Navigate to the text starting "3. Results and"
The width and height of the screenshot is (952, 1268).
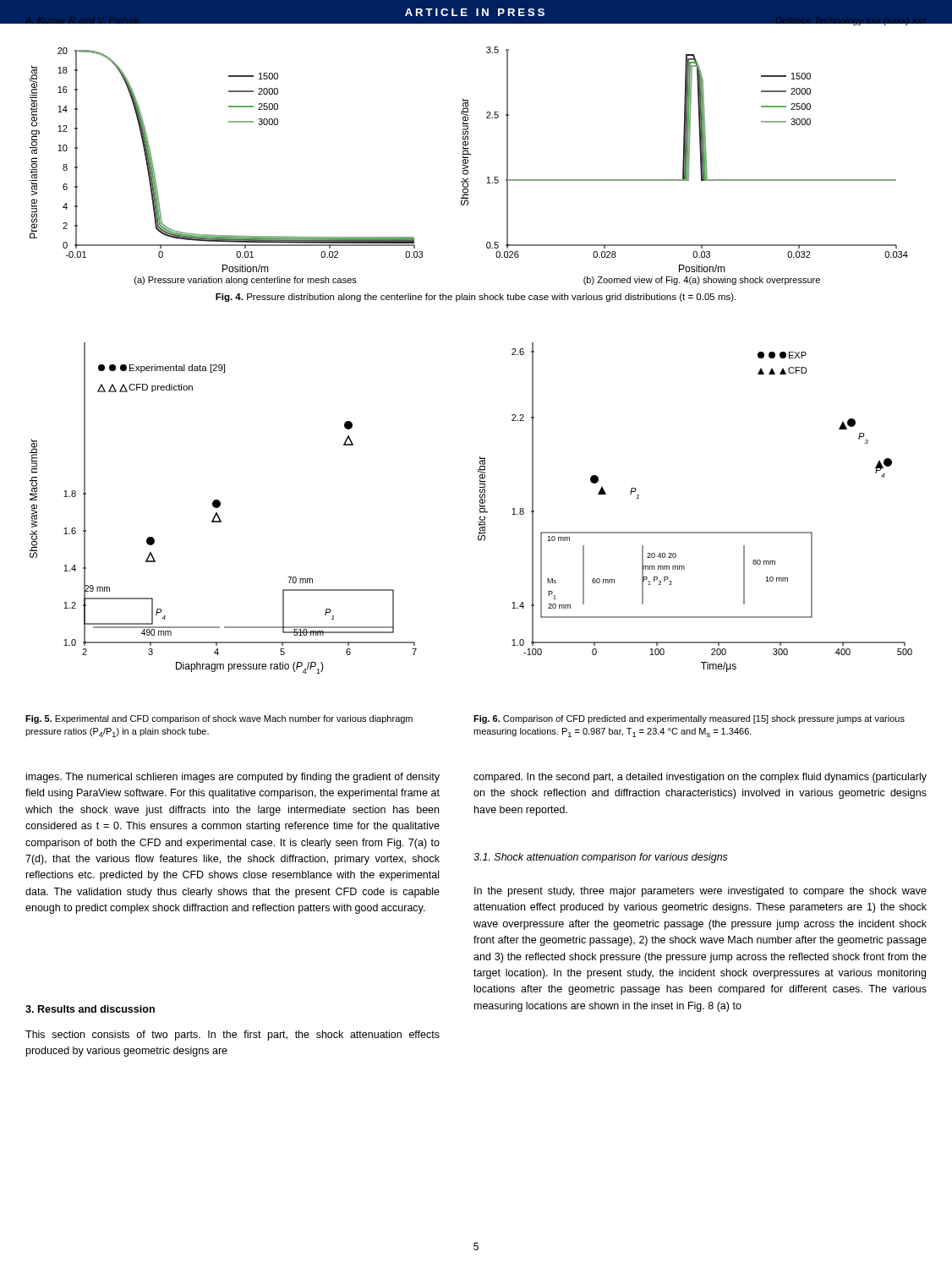(x=90, y=1009)
